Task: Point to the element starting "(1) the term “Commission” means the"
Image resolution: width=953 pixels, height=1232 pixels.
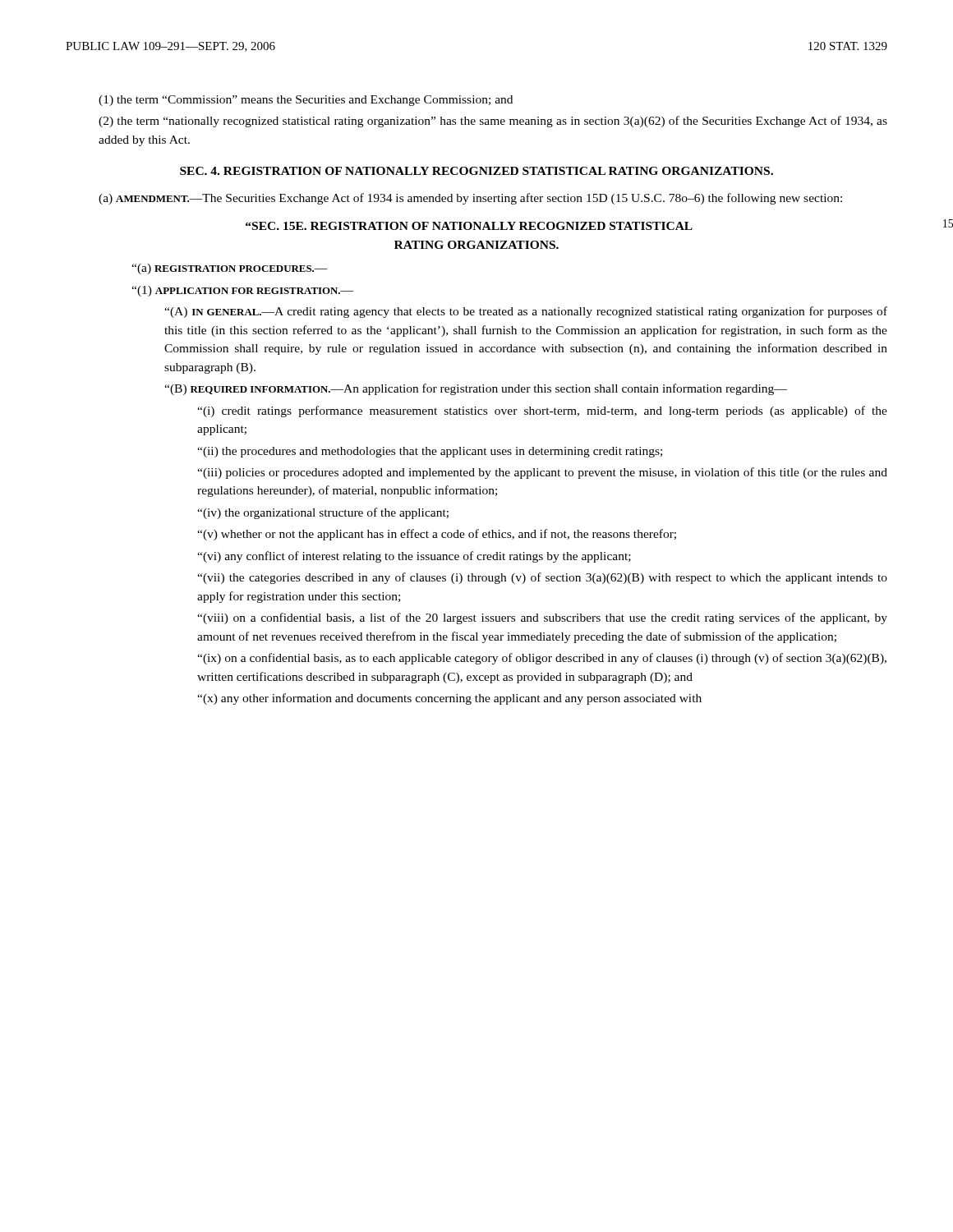Action: click(x=493, y=100)
